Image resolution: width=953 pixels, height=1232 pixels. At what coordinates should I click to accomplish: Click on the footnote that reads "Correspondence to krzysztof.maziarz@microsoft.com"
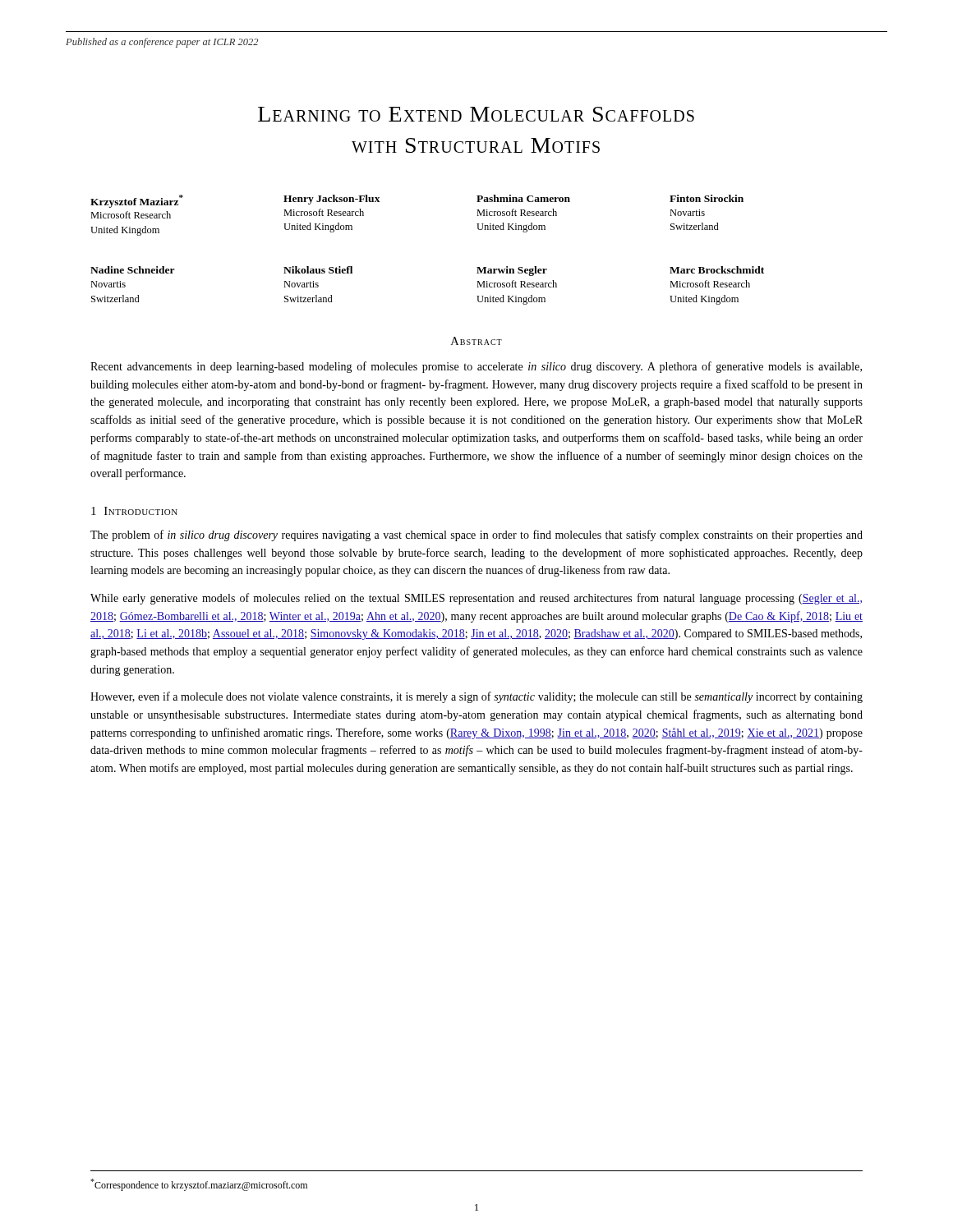pos(199,1185)
